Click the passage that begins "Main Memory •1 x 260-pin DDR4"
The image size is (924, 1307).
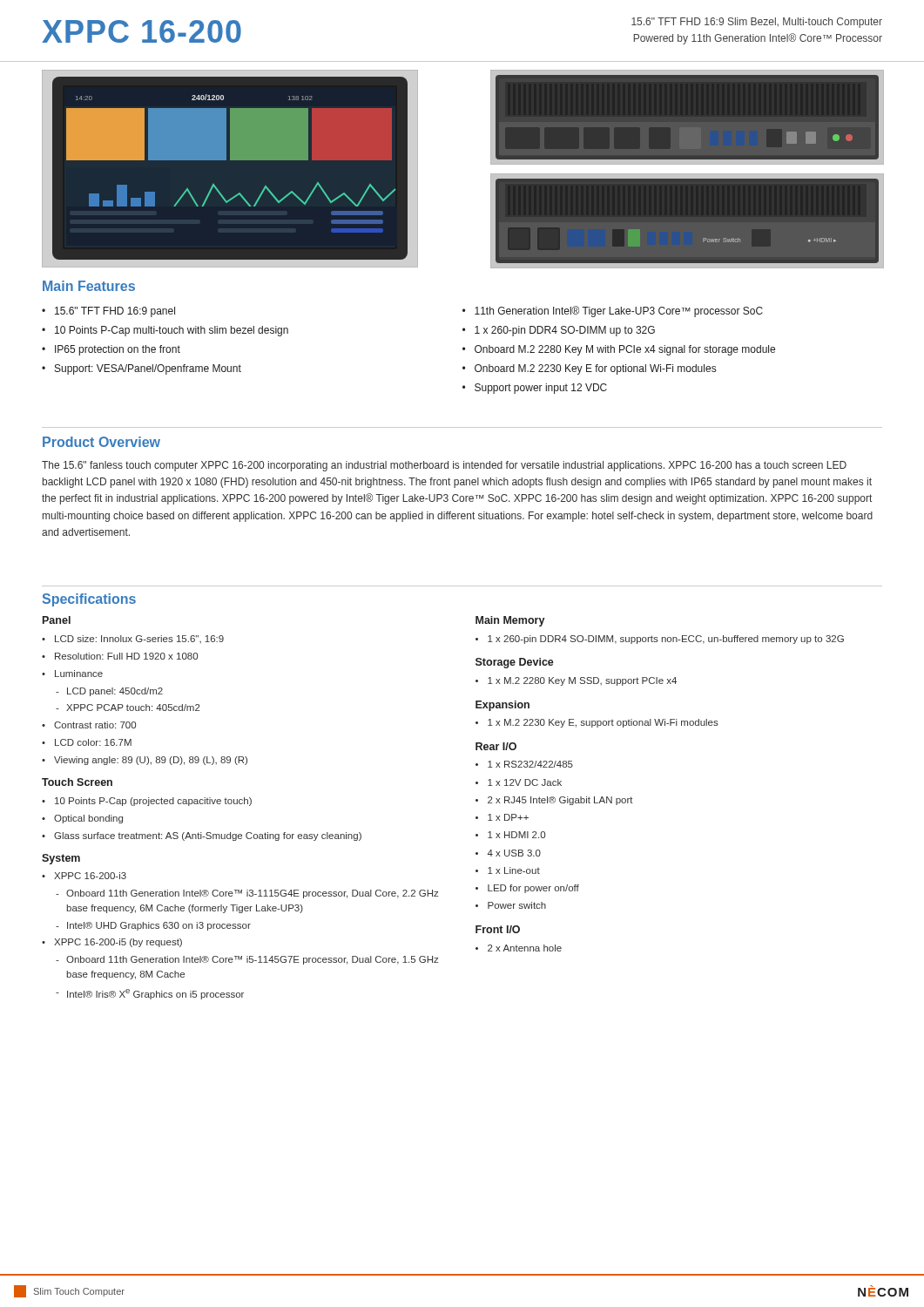coord(679,631)
